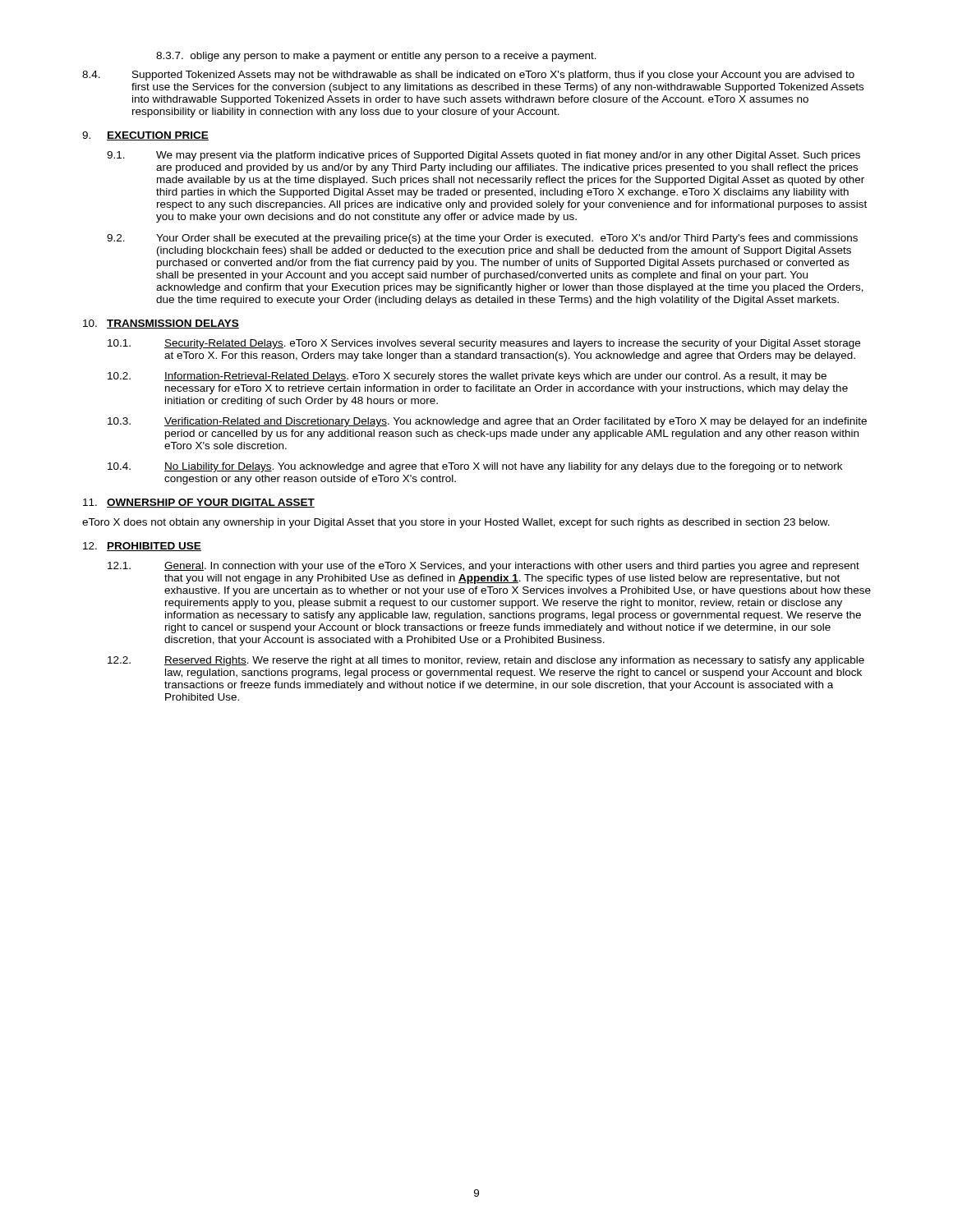Screen dimensions: 1232x953
Task: Find the list item containing "12.2. Reserved Rights. We reserve the right"
Action: pos(476,678)
